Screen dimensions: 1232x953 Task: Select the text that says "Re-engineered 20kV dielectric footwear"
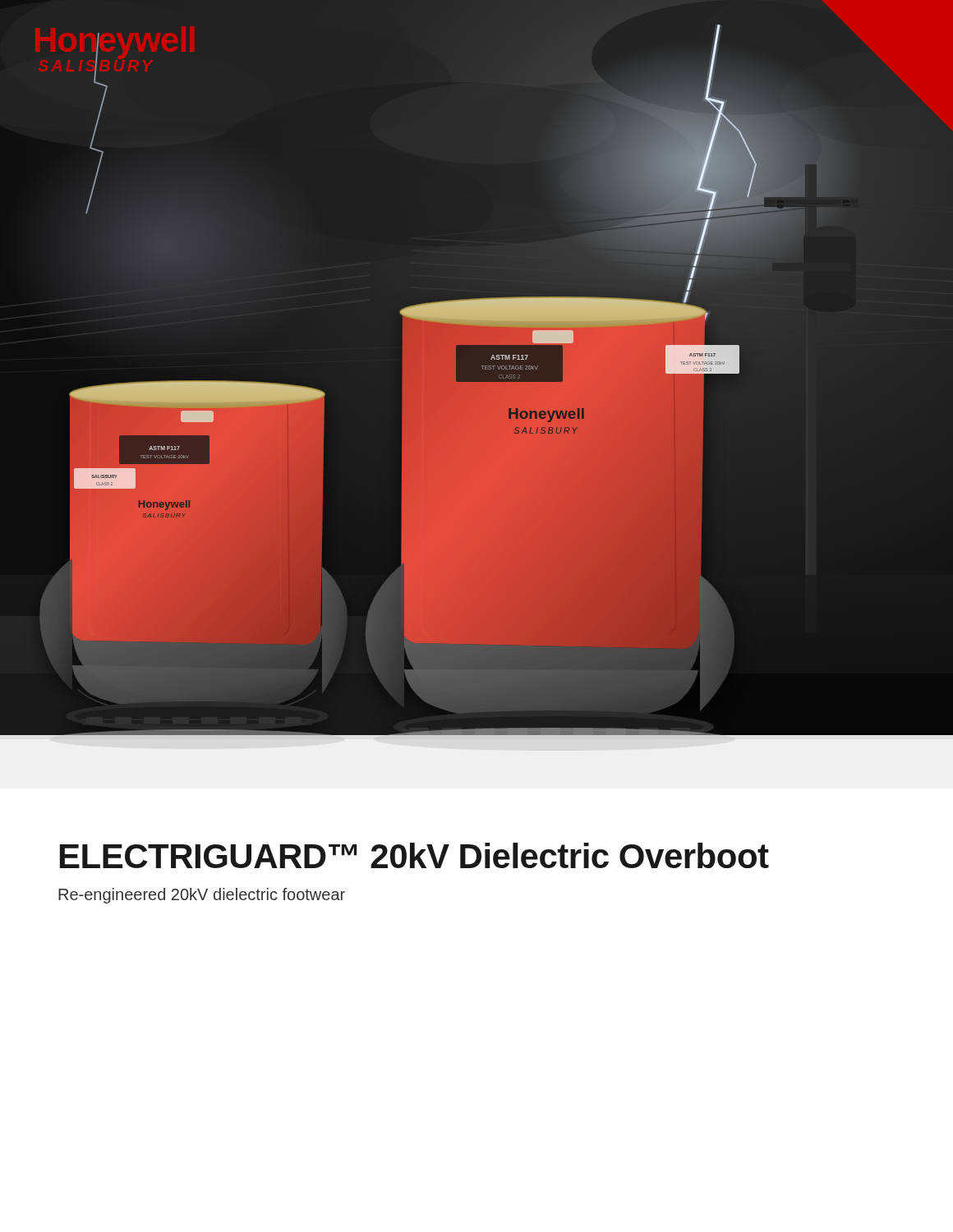point(201,895)
